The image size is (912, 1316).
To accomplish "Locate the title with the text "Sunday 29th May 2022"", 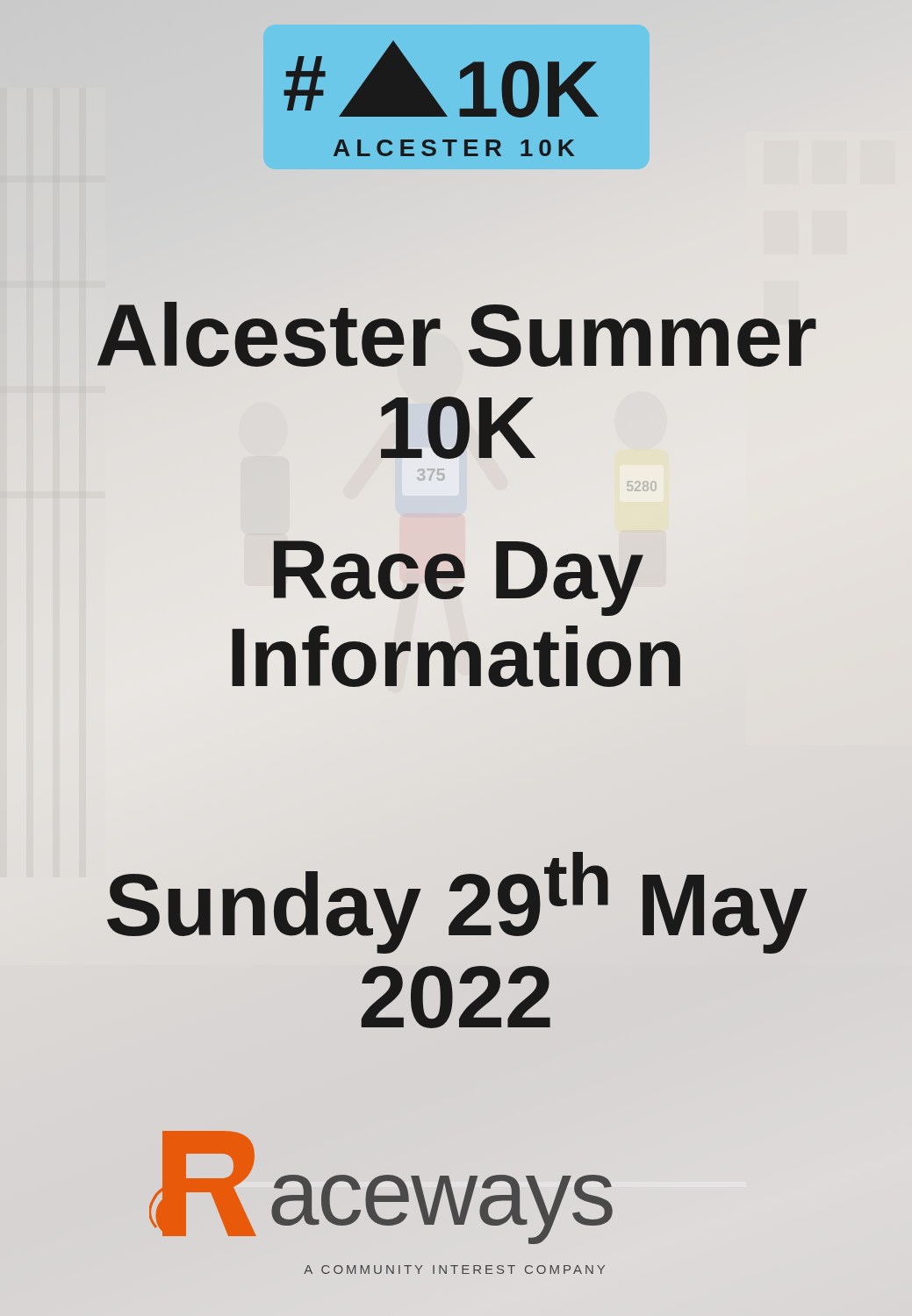I will (x=456, y=943).
